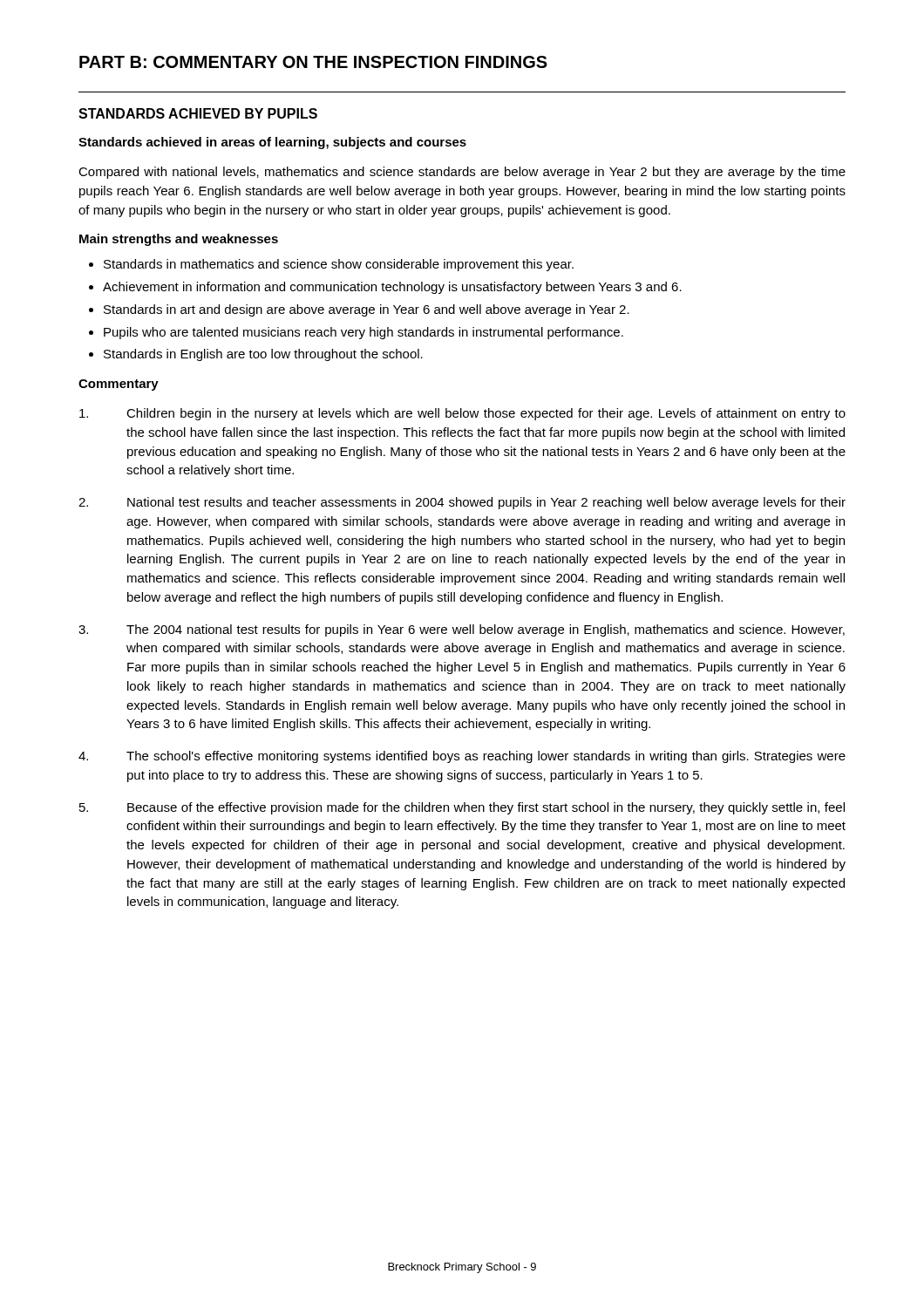924x1308 pixels.
Task: Locate the passage starting "Main strengths and"
Action: click(179, 240)
